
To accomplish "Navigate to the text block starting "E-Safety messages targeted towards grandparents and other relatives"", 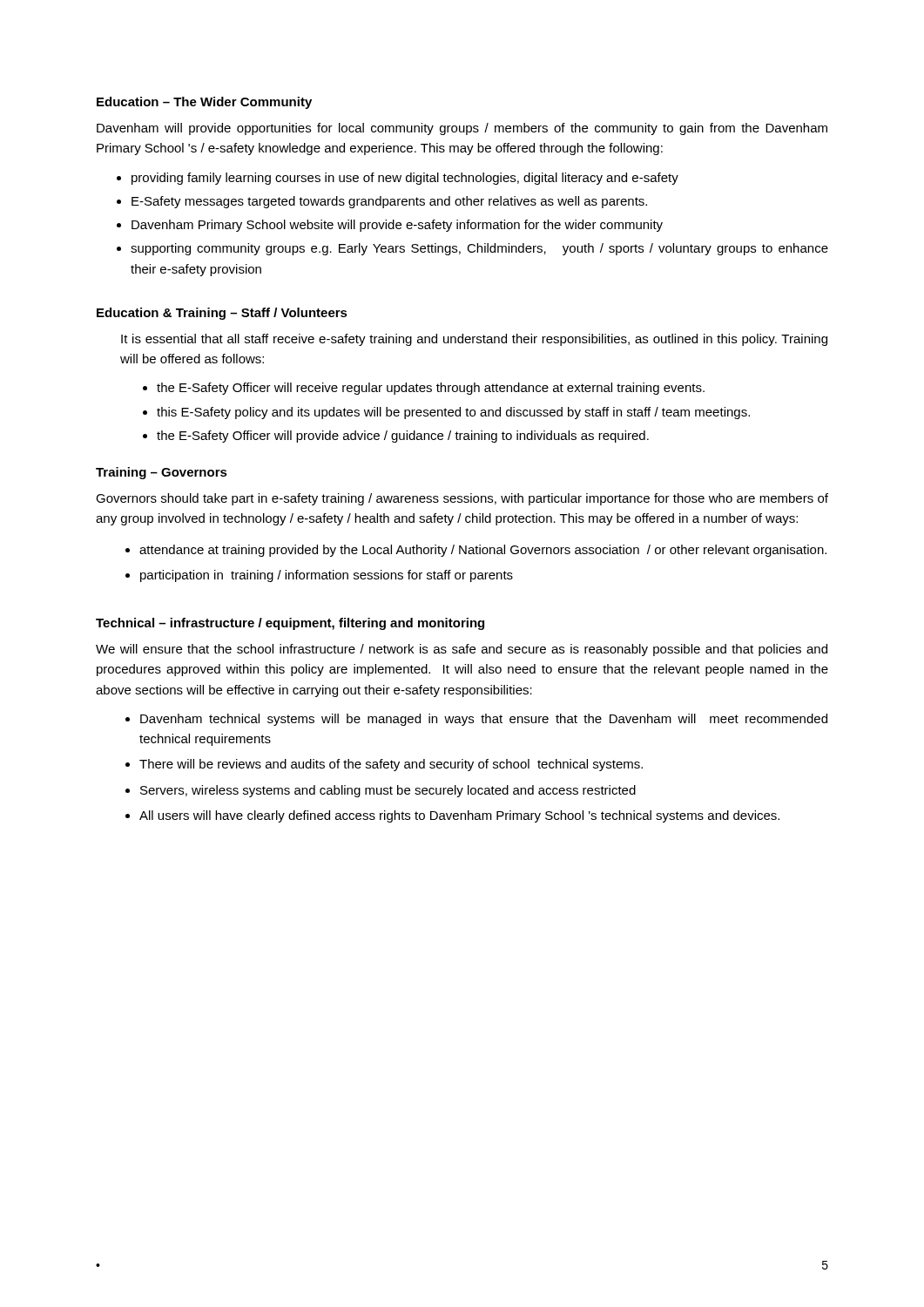I will point(390,201).
